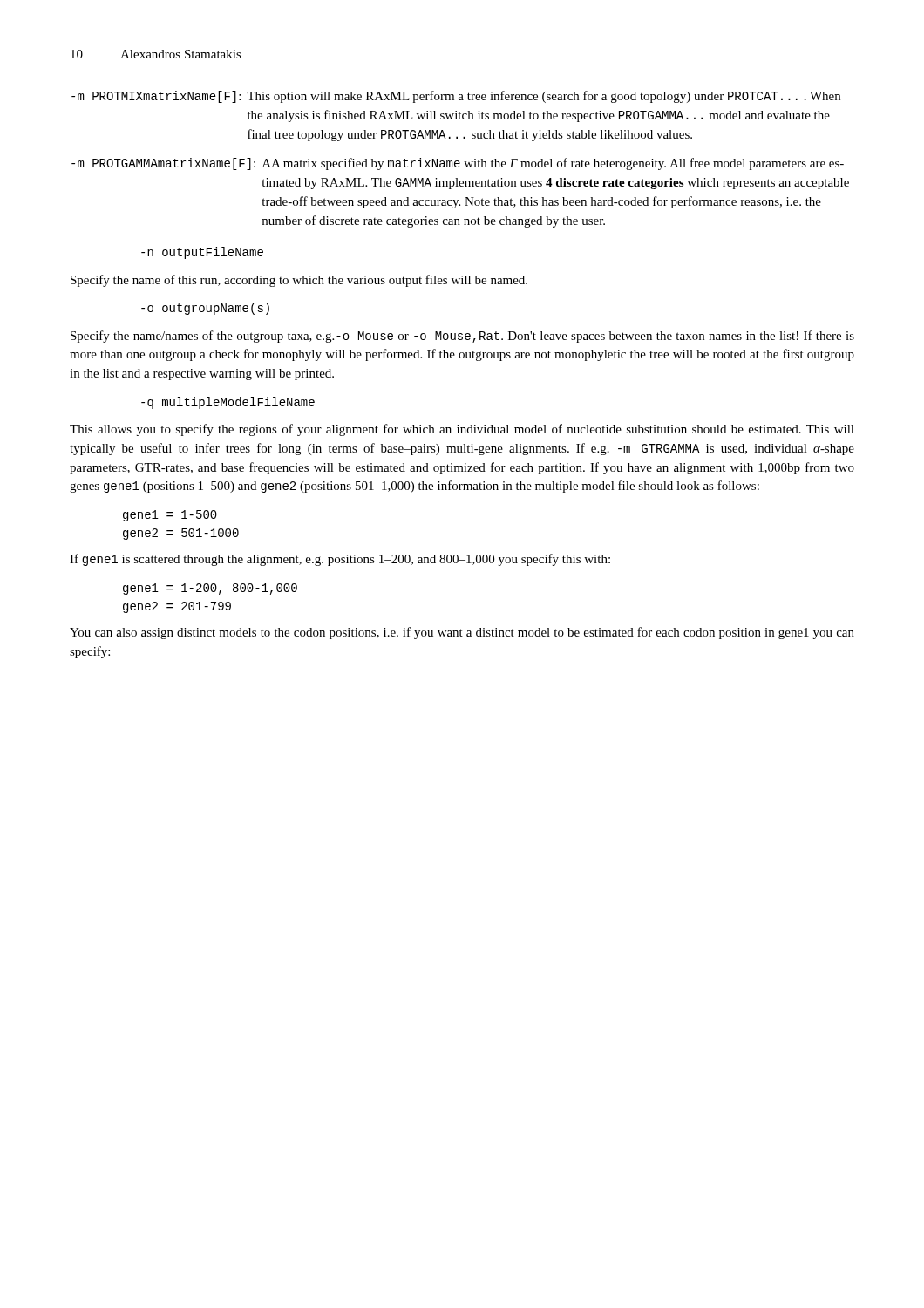Locate the region starting "This allows you to specify the regions of"
The height and width of the screenshot is (1308, 924).
pyautogui.click(x=462, y=458)
